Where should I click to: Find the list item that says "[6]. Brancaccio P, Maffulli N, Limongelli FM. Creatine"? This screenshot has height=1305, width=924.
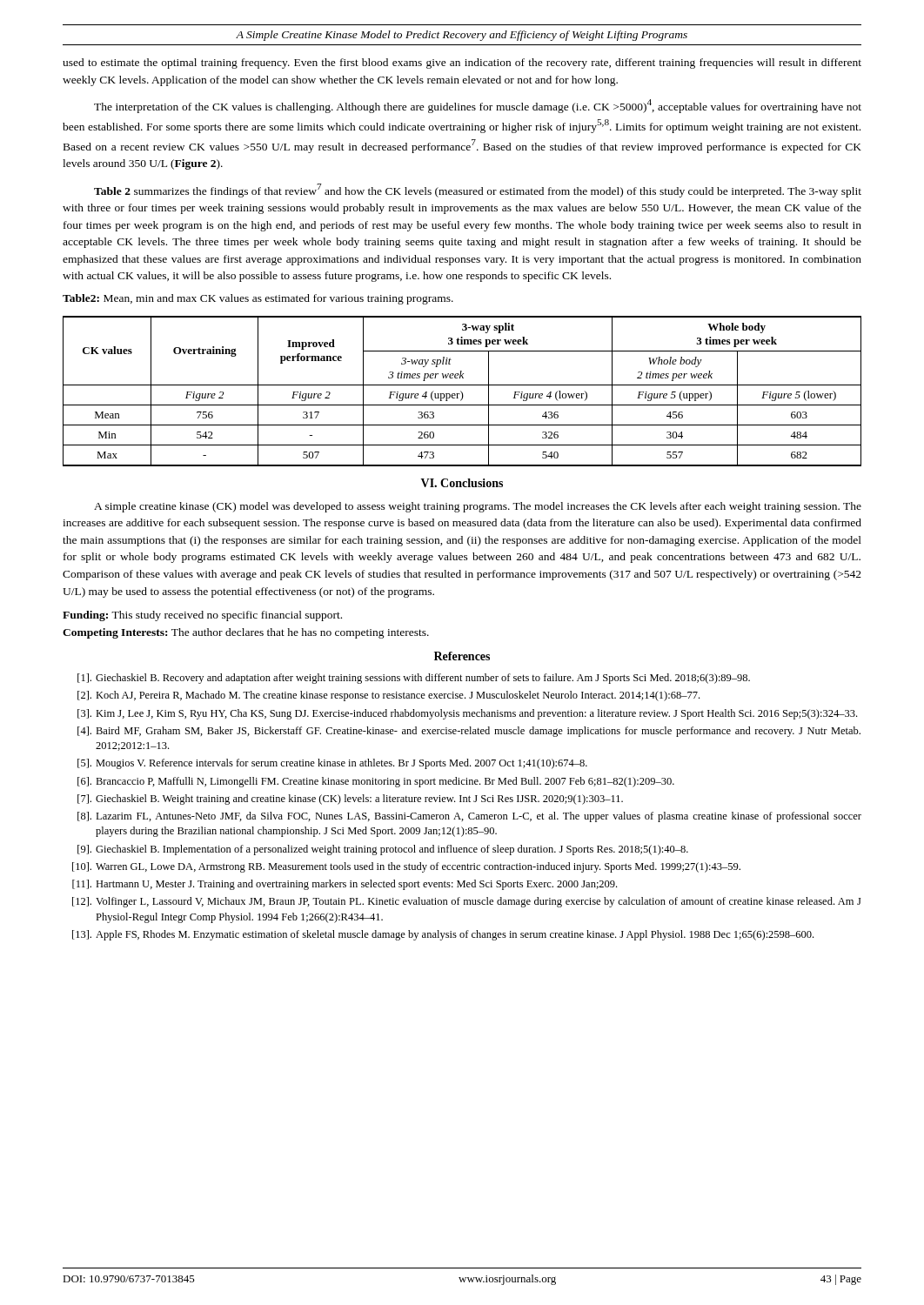[x=462, y=781]
